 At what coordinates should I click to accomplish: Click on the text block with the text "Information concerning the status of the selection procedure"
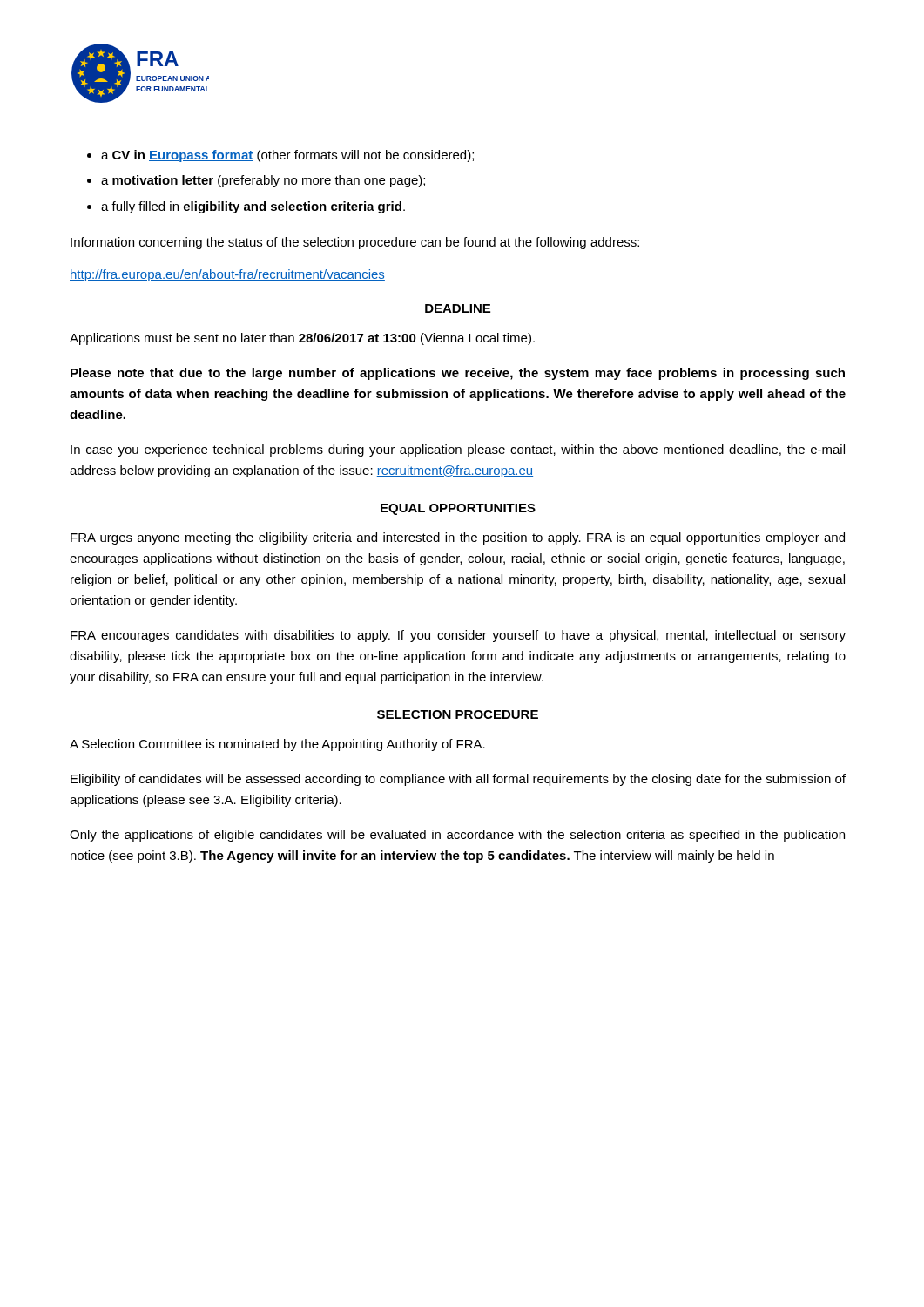pyautogui.click(x=355, y=242)
